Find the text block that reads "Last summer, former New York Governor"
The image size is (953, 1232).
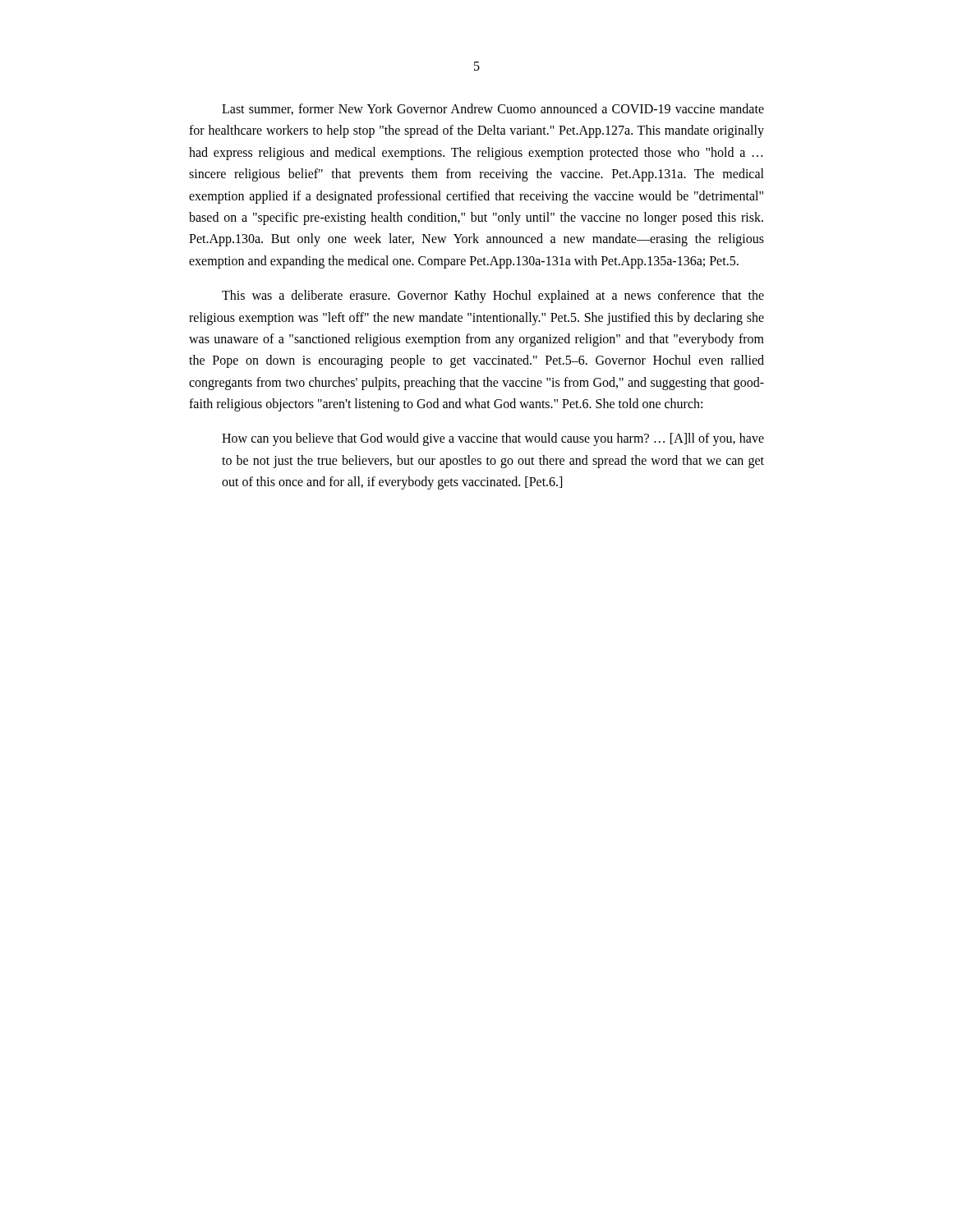point(476,185)
